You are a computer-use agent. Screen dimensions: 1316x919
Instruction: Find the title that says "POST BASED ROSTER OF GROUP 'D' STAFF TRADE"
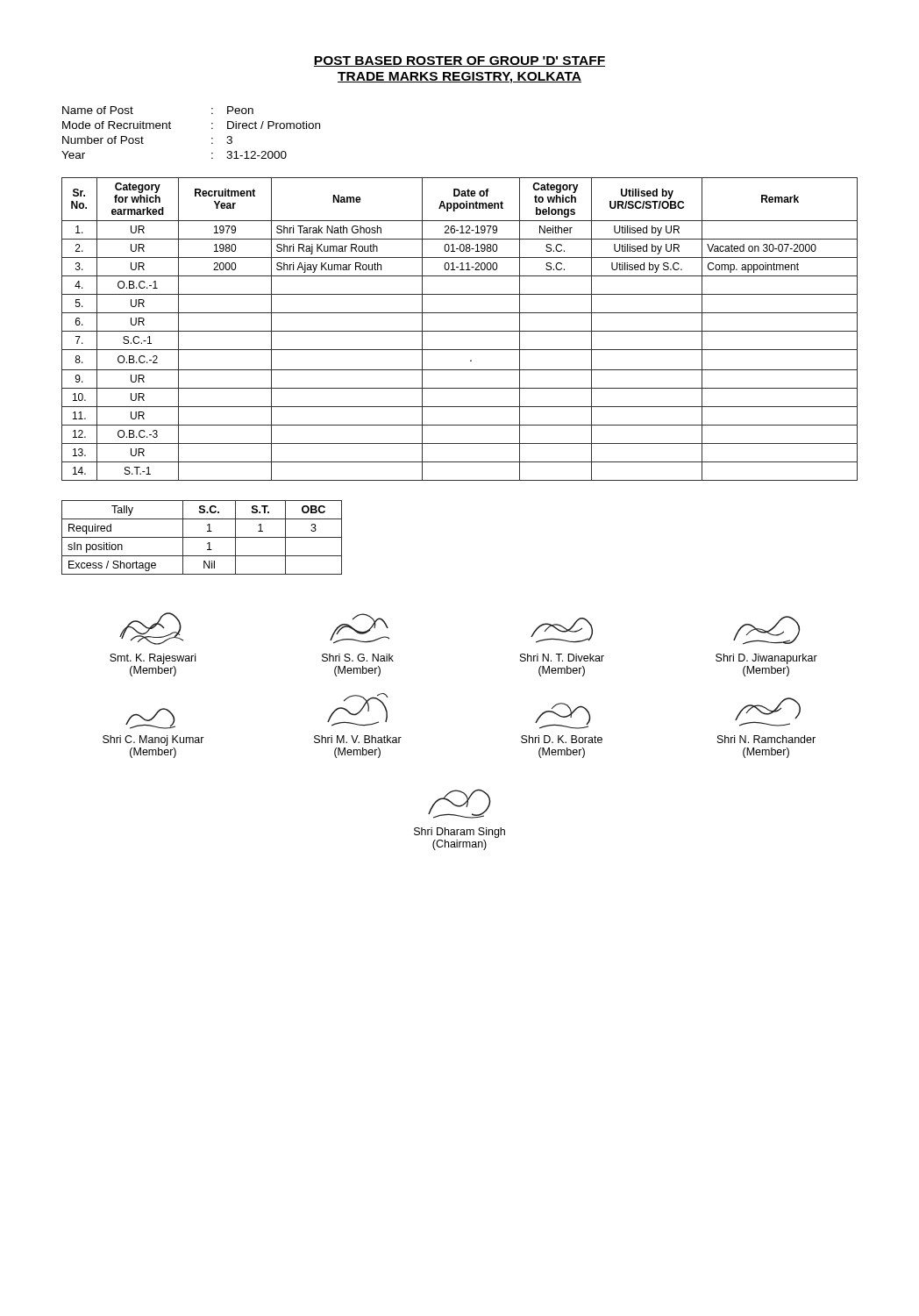tap(460, 68)
